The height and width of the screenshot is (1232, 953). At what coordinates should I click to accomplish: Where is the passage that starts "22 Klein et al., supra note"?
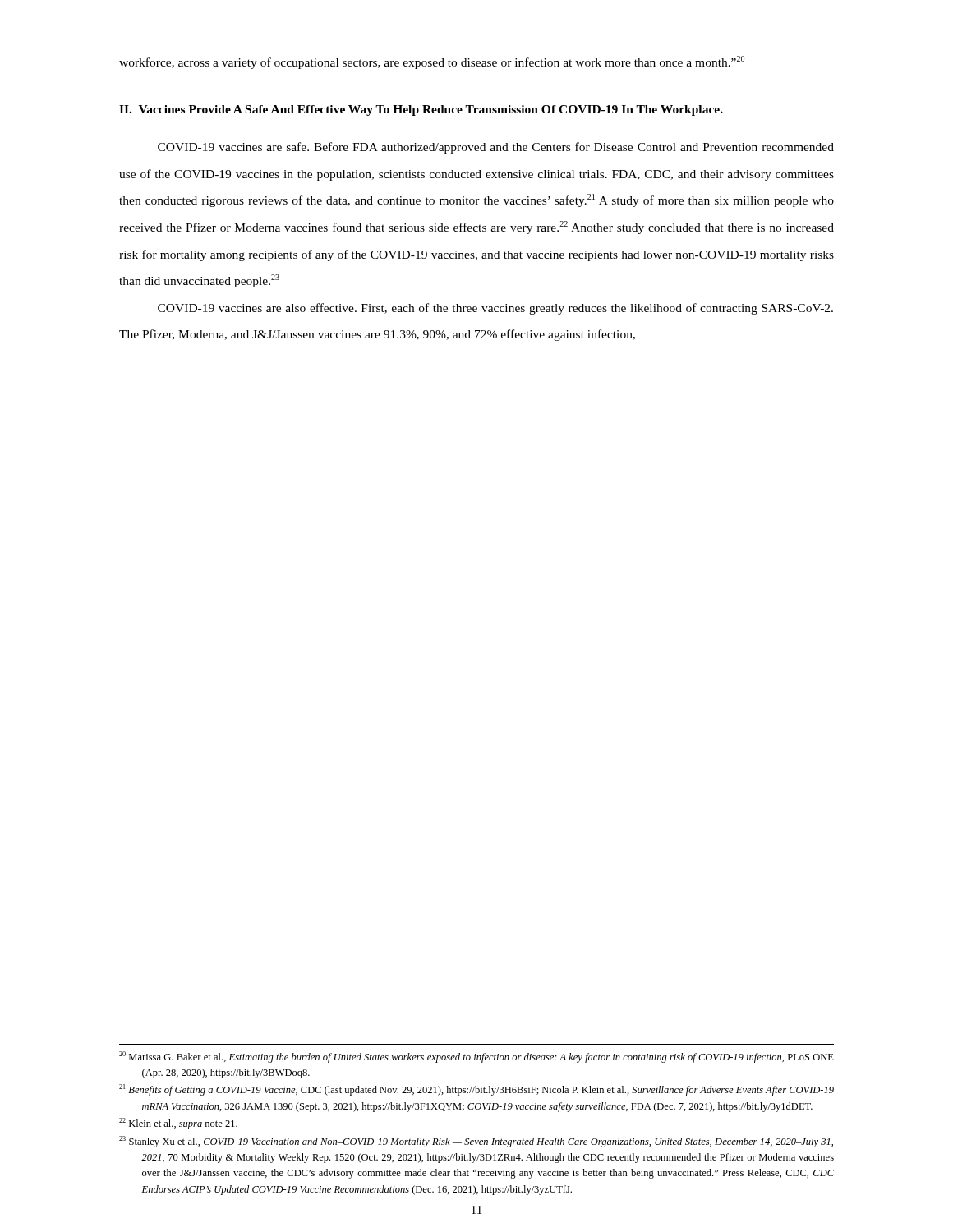click(190, 1123)
